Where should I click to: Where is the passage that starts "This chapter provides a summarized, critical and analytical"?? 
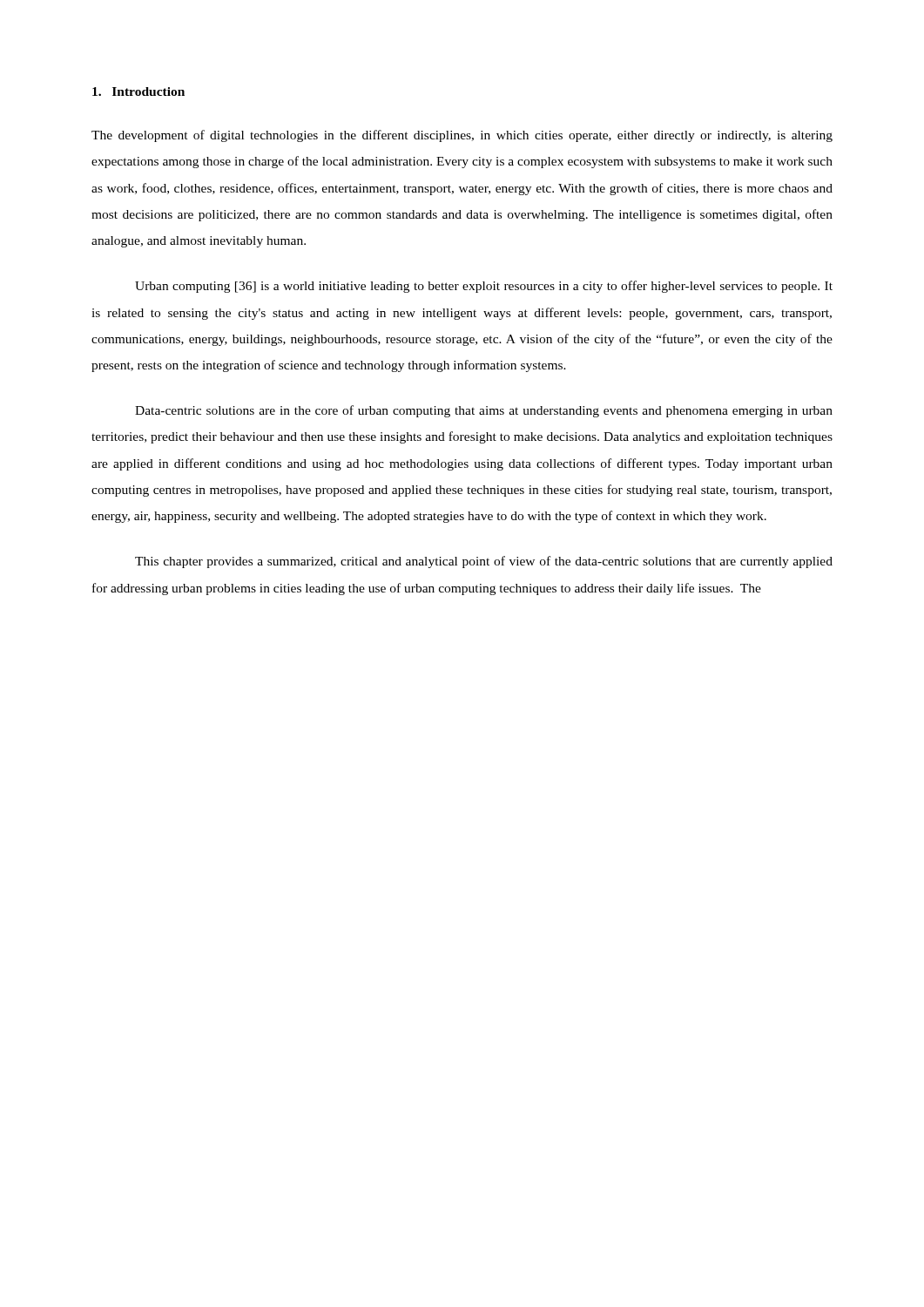point(462,574)
